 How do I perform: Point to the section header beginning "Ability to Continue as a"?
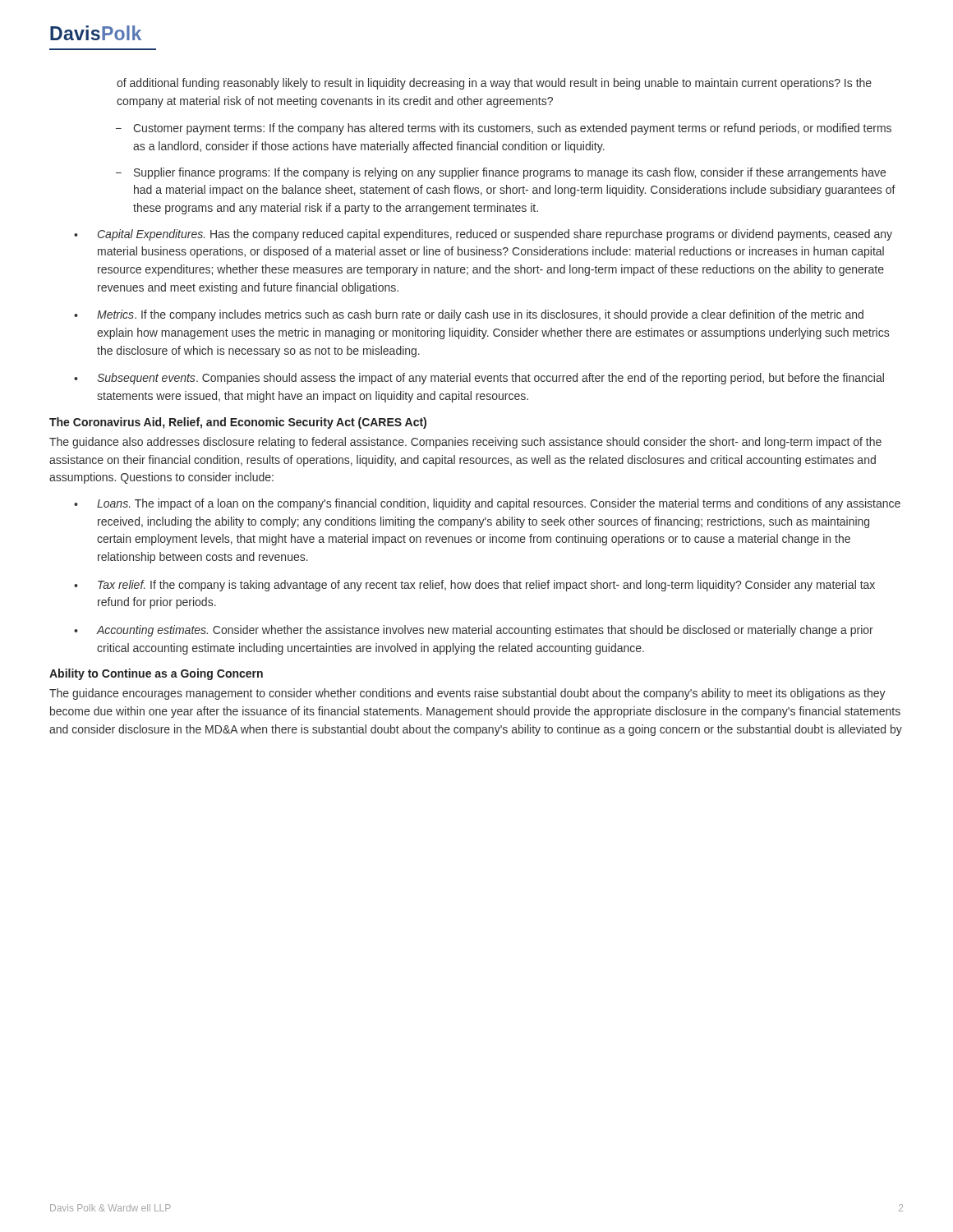tap(156, 674)
